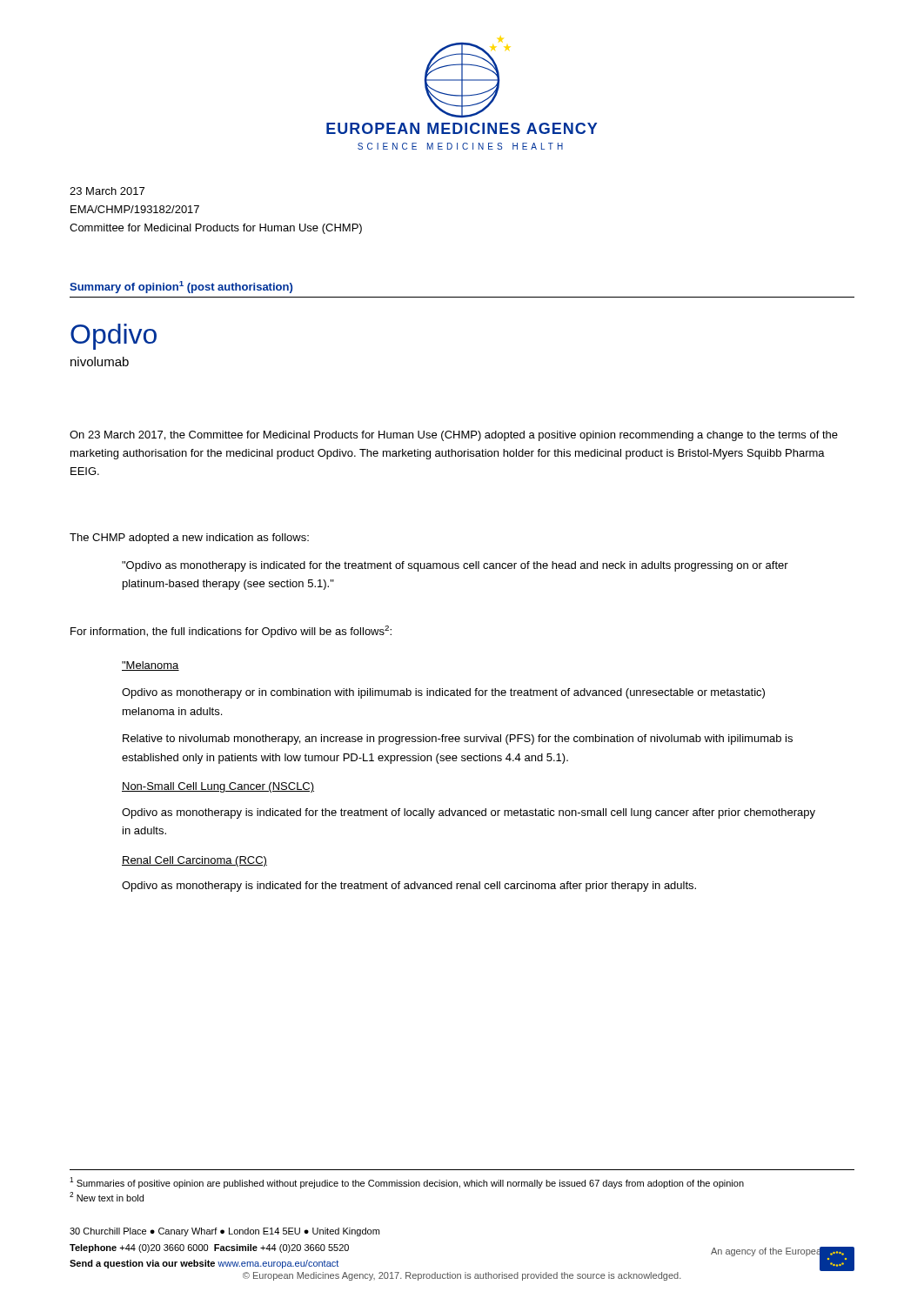The width and height of the screenshot is (924, 1305).
Task: Find a footnote
Action: point(407,1189)
